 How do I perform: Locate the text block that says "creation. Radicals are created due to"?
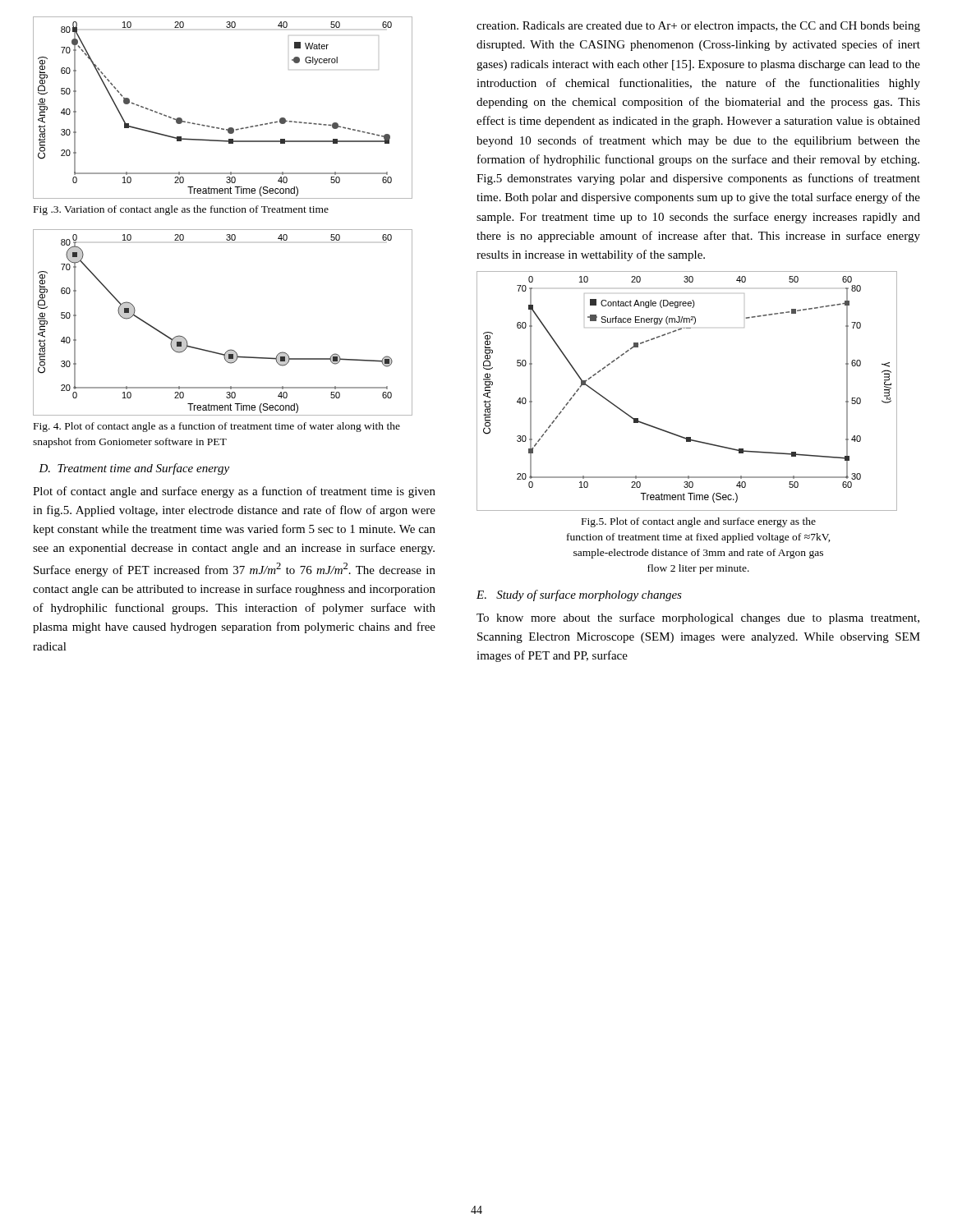tap(698, 140)
